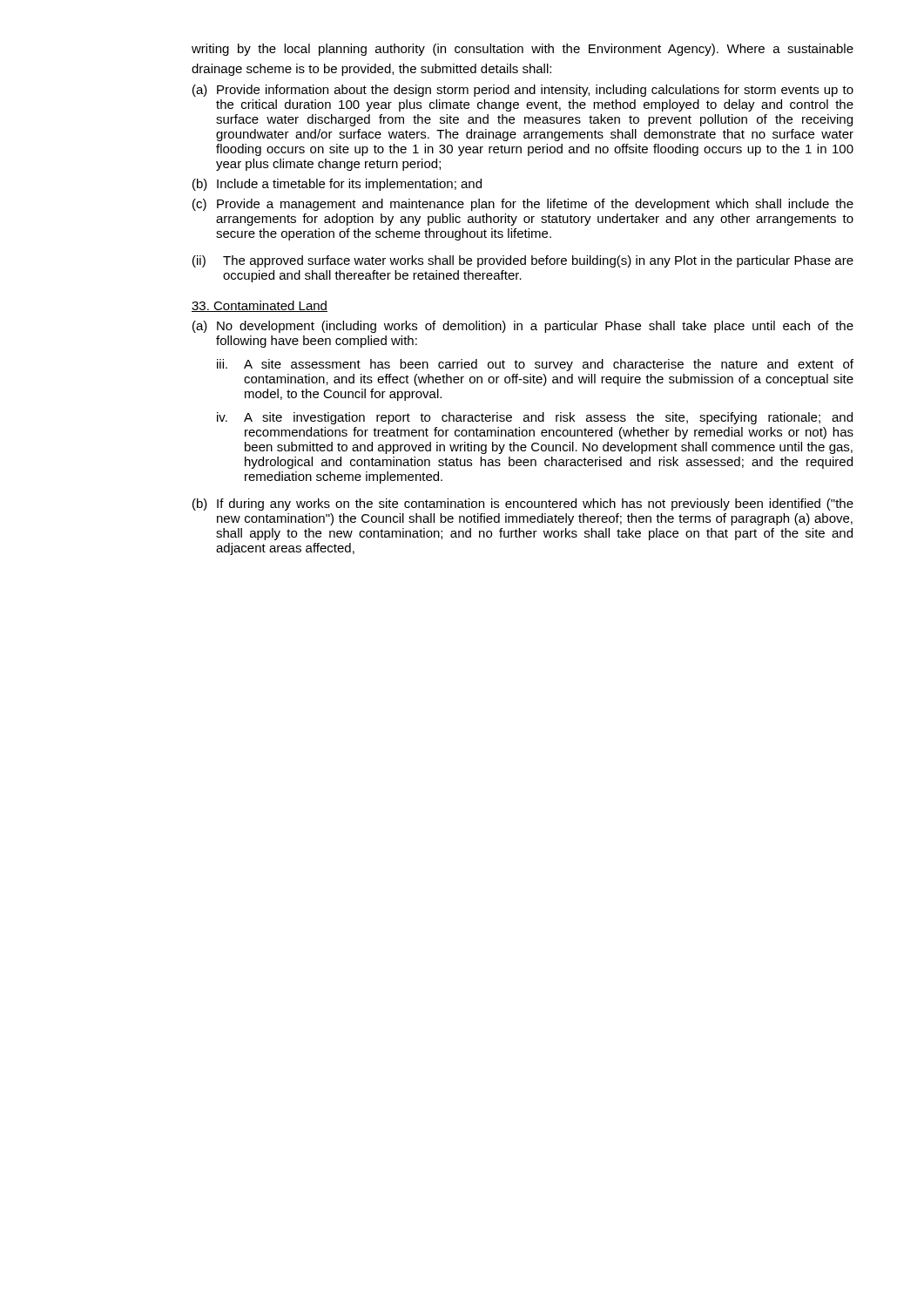Select the block starting "(ii) The approved surface water works shall"
924x1307 pixels.
523,267
